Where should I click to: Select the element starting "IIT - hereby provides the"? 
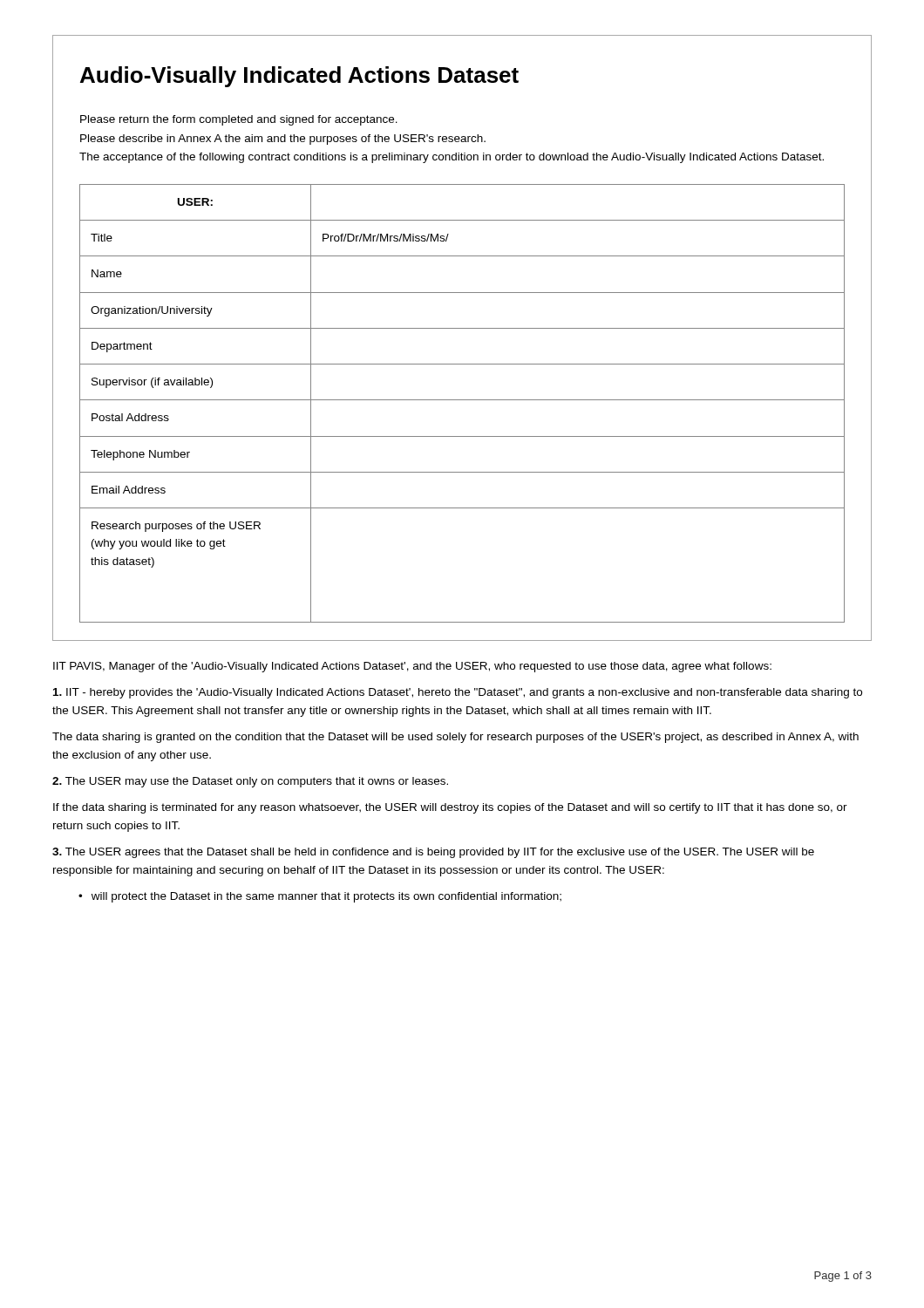[x=458, y=701]
